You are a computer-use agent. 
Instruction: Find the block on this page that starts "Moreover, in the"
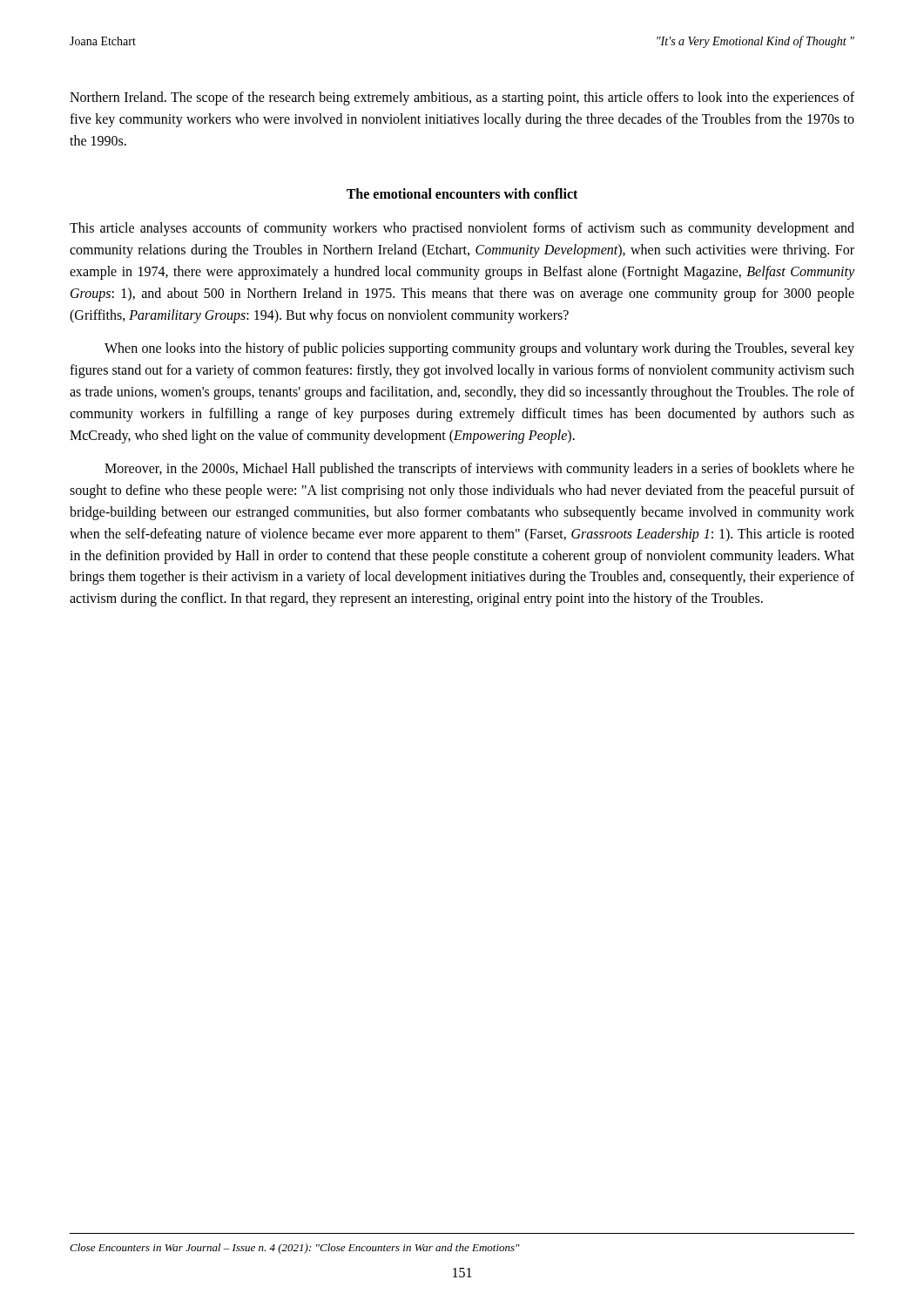[x=462, y=533]
